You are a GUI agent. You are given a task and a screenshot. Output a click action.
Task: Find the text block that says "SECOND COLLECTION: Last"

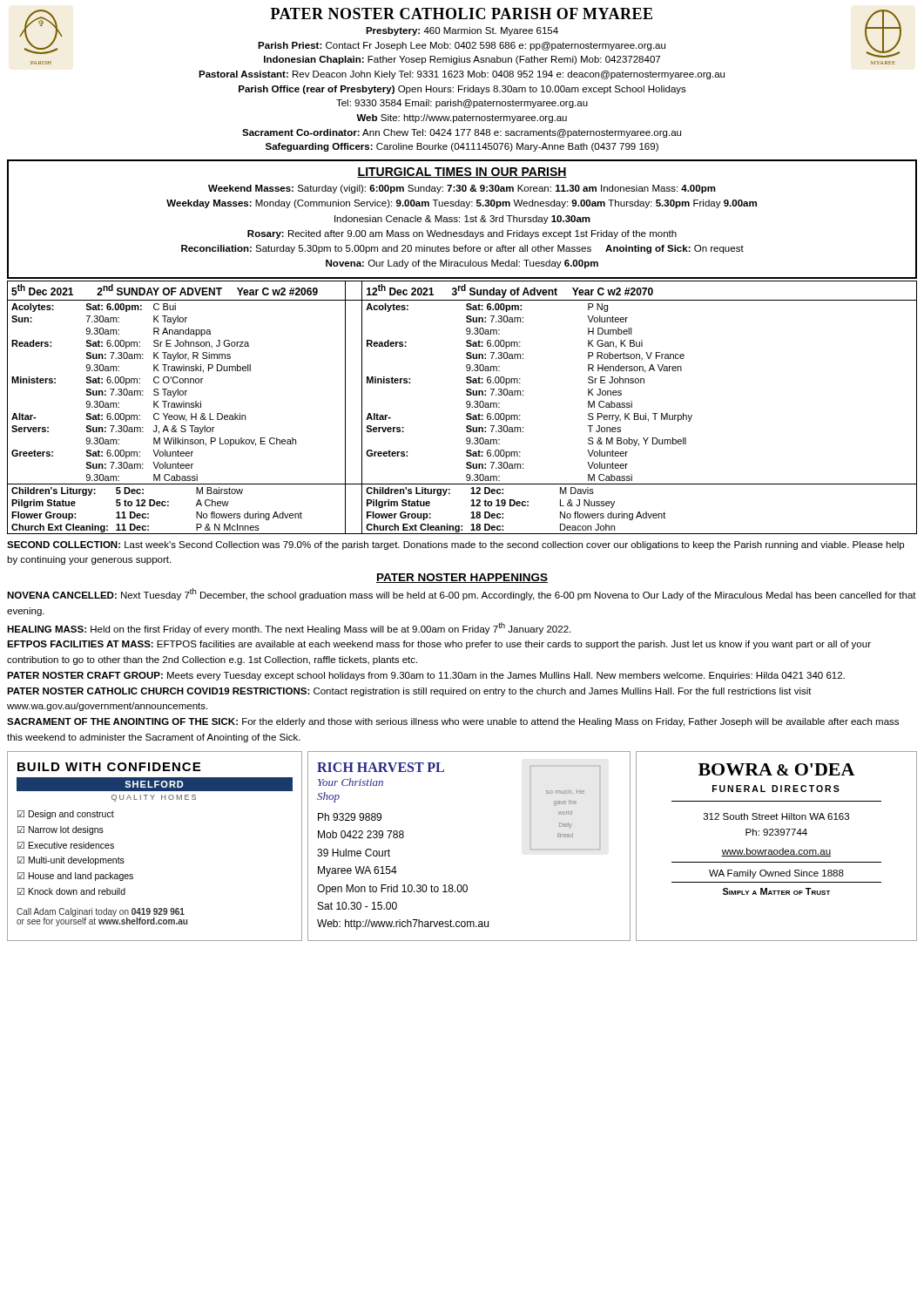(456, 552)
